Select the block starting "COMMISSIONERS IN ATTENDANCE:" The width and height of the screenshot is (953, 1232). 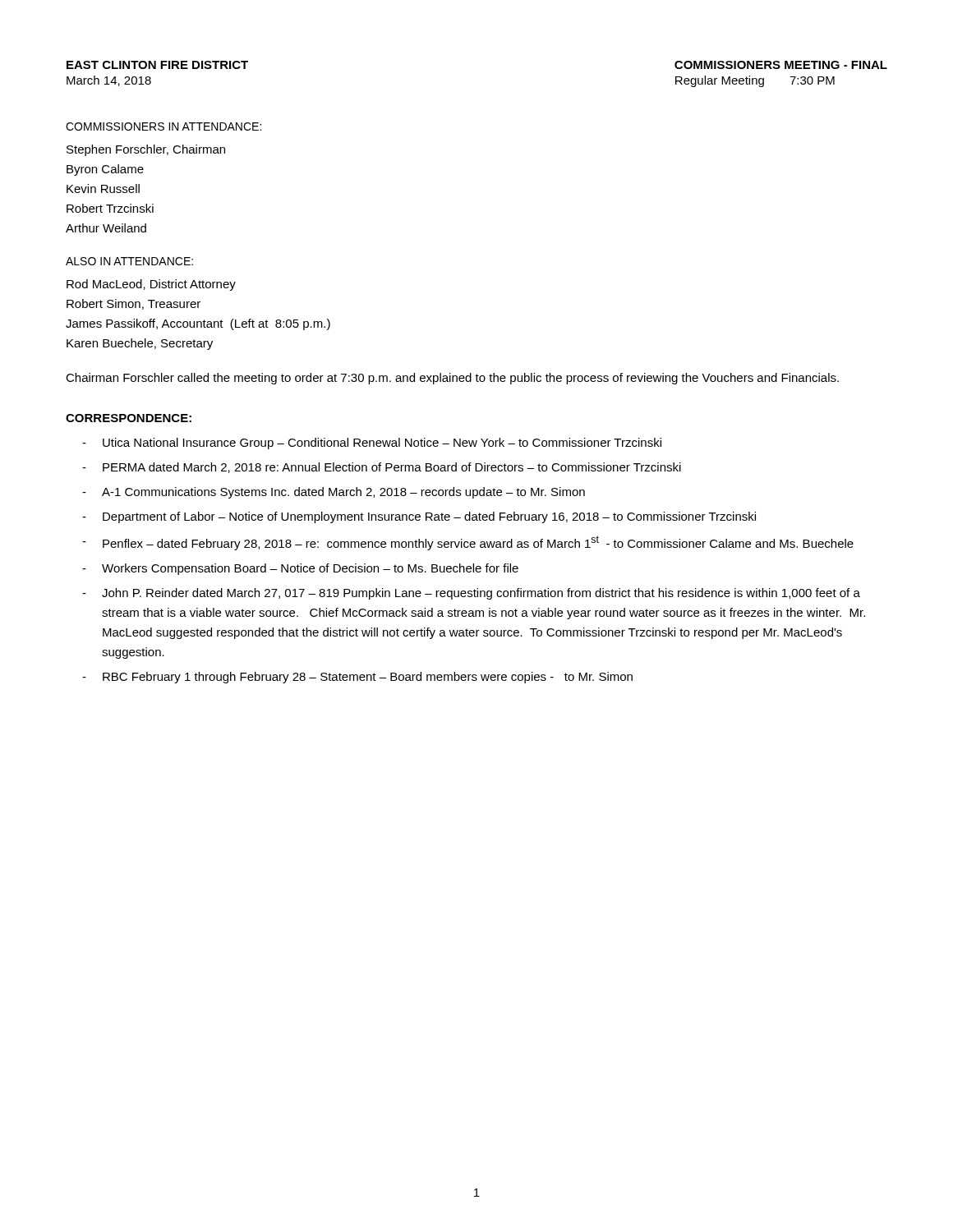pos(164,126)
